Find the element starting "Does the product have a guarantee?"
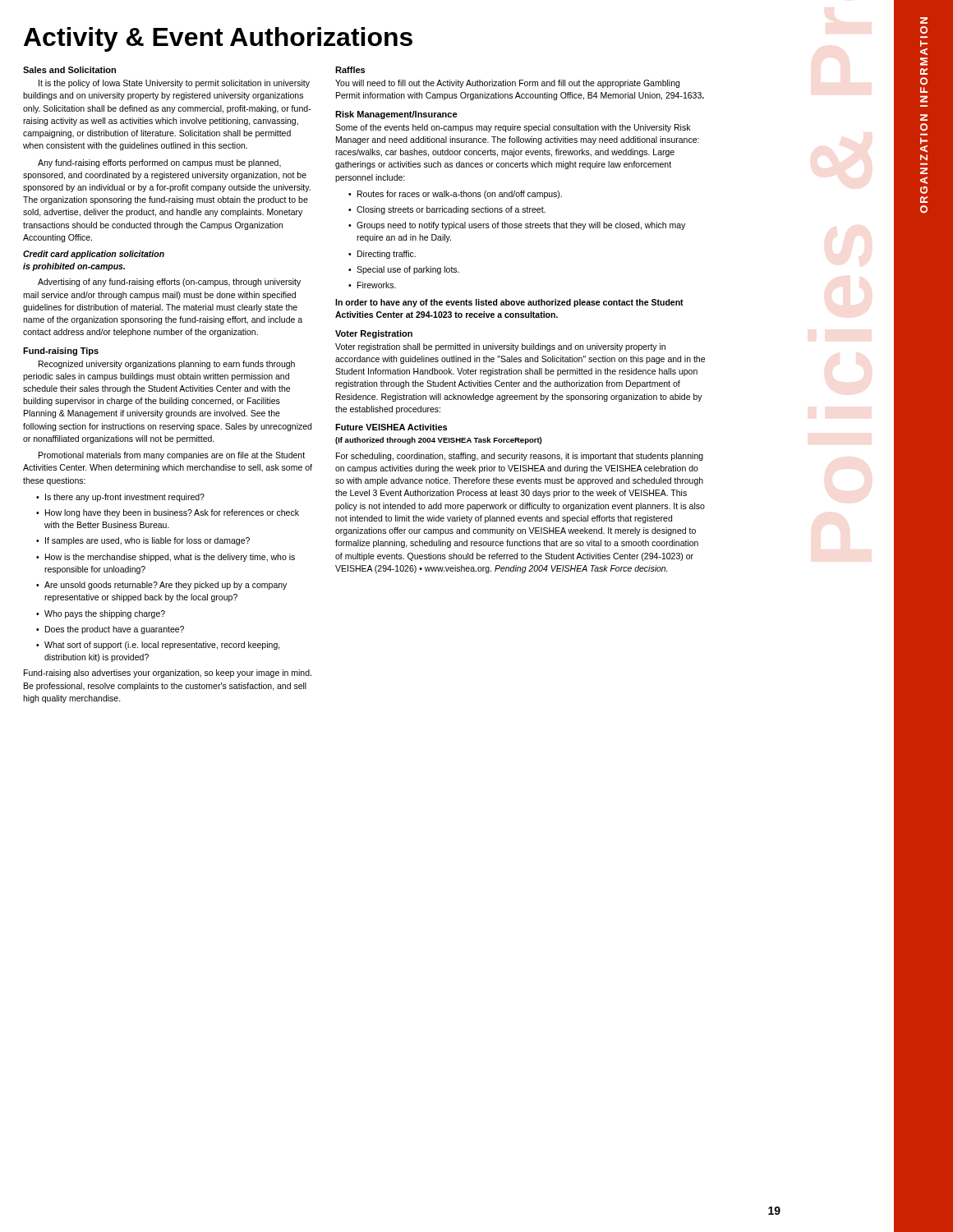This screenshot has width=953, height=1232. click(168, 629)
